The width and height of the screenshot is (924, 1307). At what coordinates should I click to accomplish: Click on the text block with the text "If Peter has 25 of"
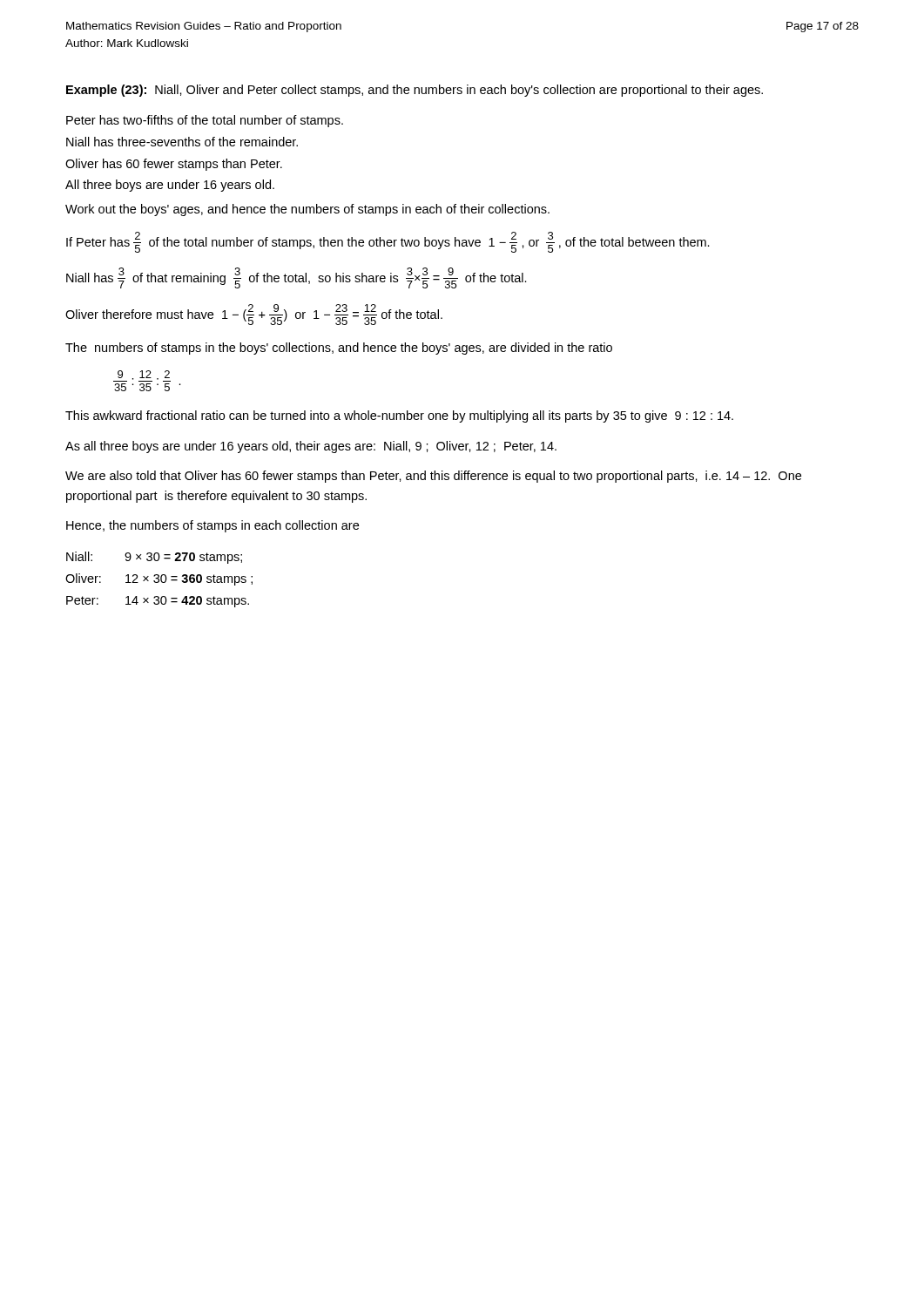coord(388,243)
